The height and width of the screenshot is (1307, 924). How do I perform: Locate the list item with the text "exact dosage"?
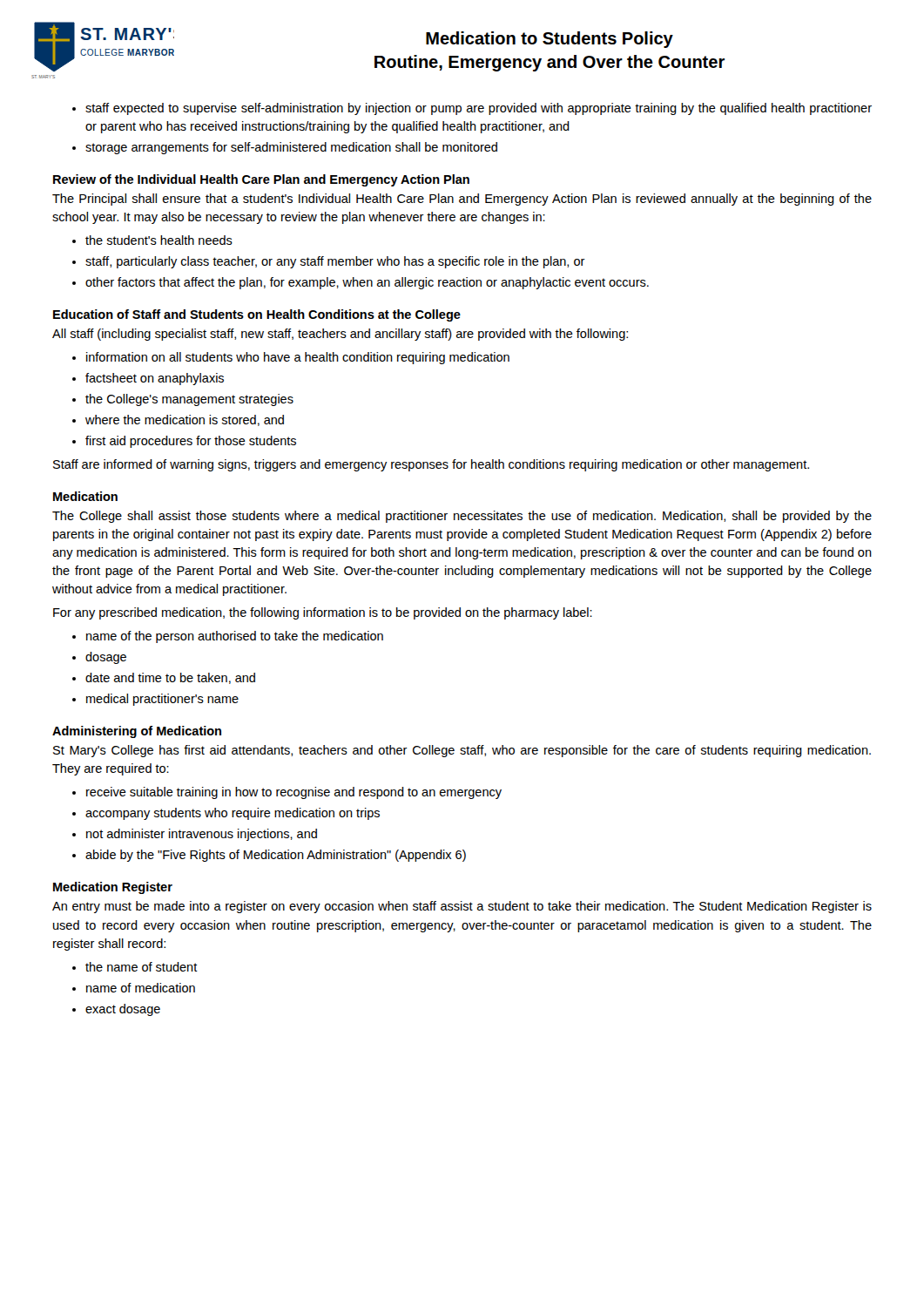[123, 1010]
